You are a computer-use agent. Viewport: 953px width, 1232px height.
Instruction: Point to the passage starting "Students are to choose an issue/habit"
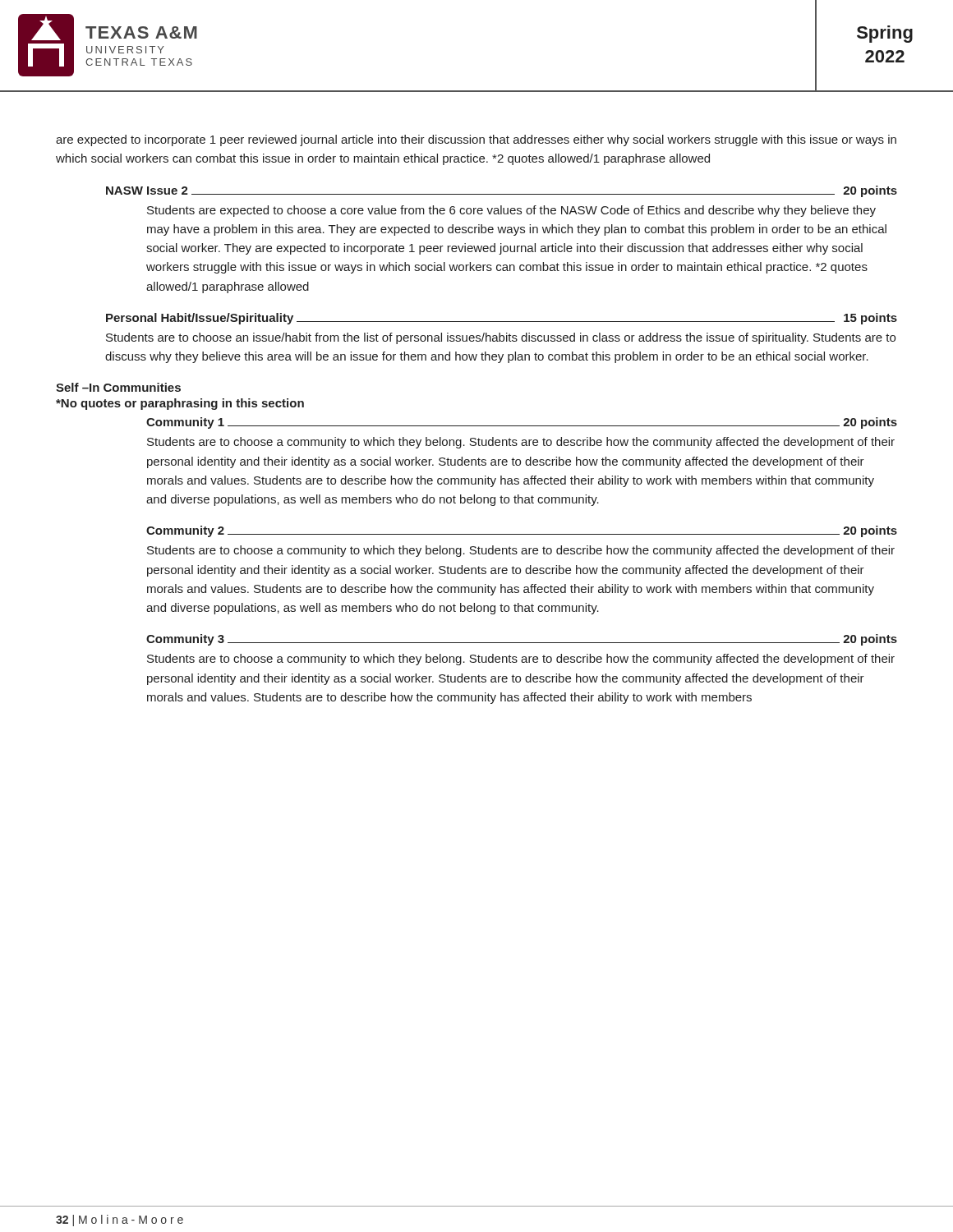501,346
